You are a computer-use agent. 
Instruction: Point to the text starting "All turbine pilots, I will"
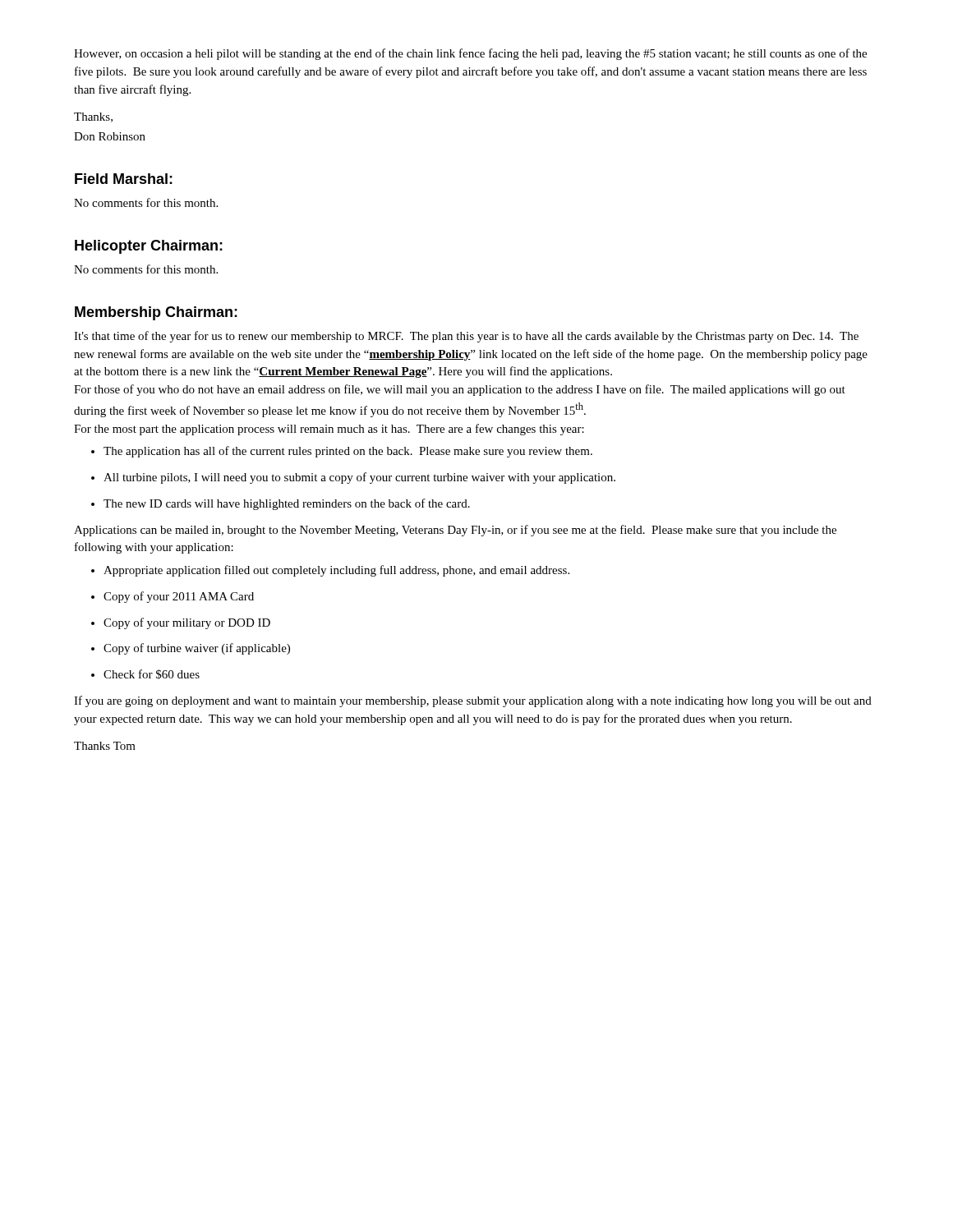360,477
